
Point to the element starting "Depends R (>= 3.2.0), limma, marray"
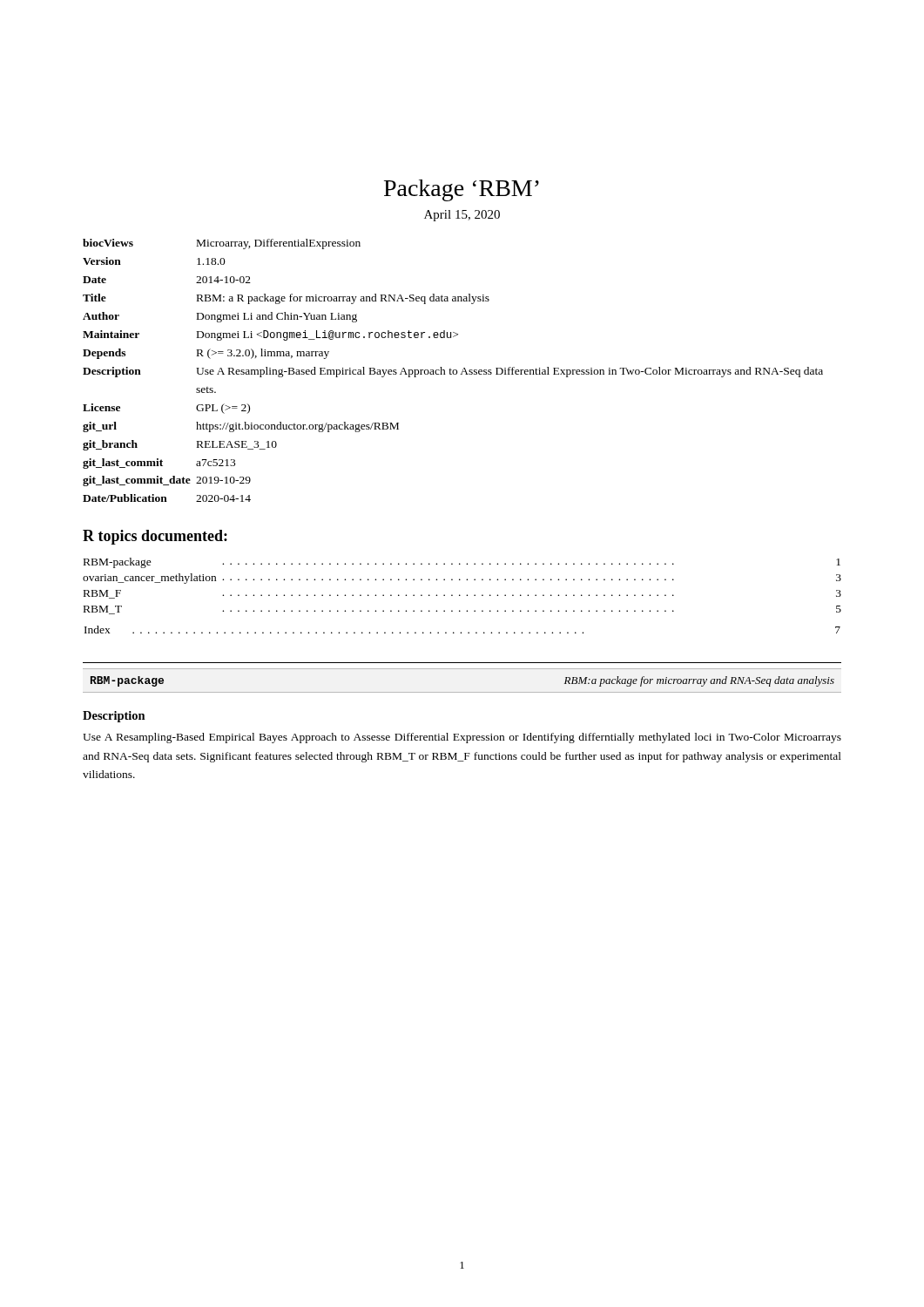coord(206,354)
